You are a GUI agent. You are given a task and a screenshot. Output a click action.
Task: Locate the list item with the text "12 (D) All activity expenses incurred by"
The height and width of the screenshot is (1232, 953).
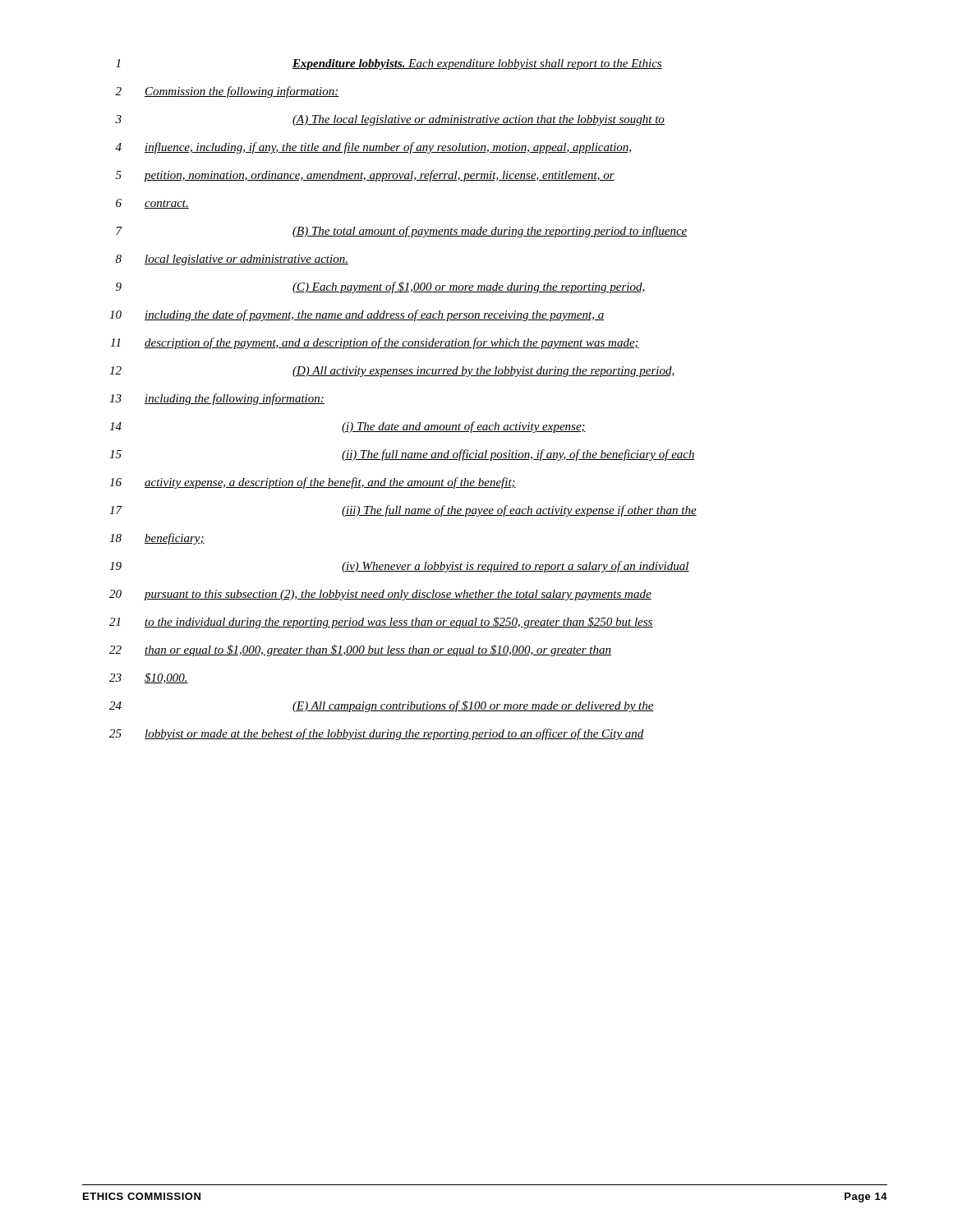(485, 370)
